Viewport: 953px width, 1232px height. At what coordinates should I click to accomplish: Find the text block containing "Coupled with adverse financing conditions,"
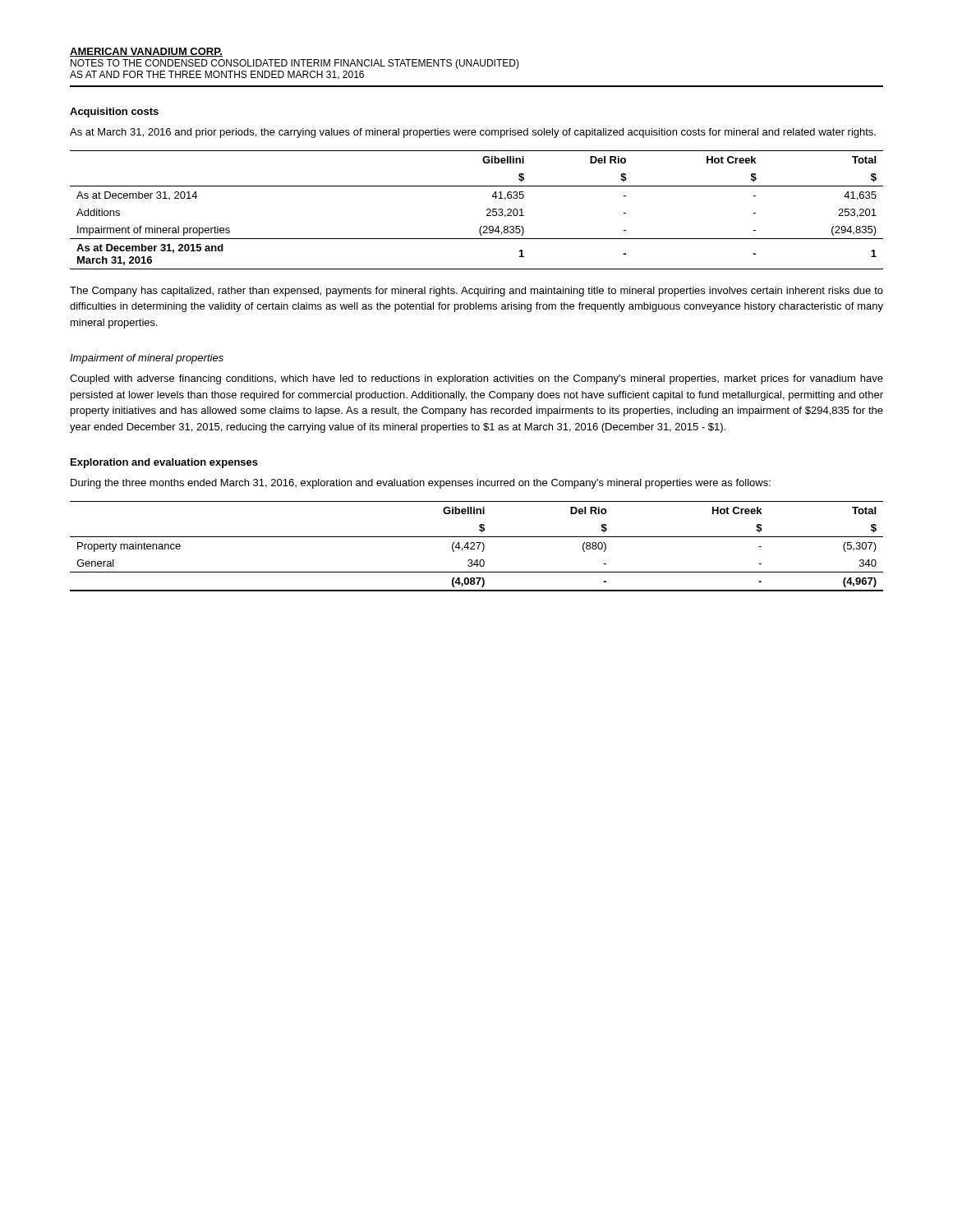pos(476,402)
